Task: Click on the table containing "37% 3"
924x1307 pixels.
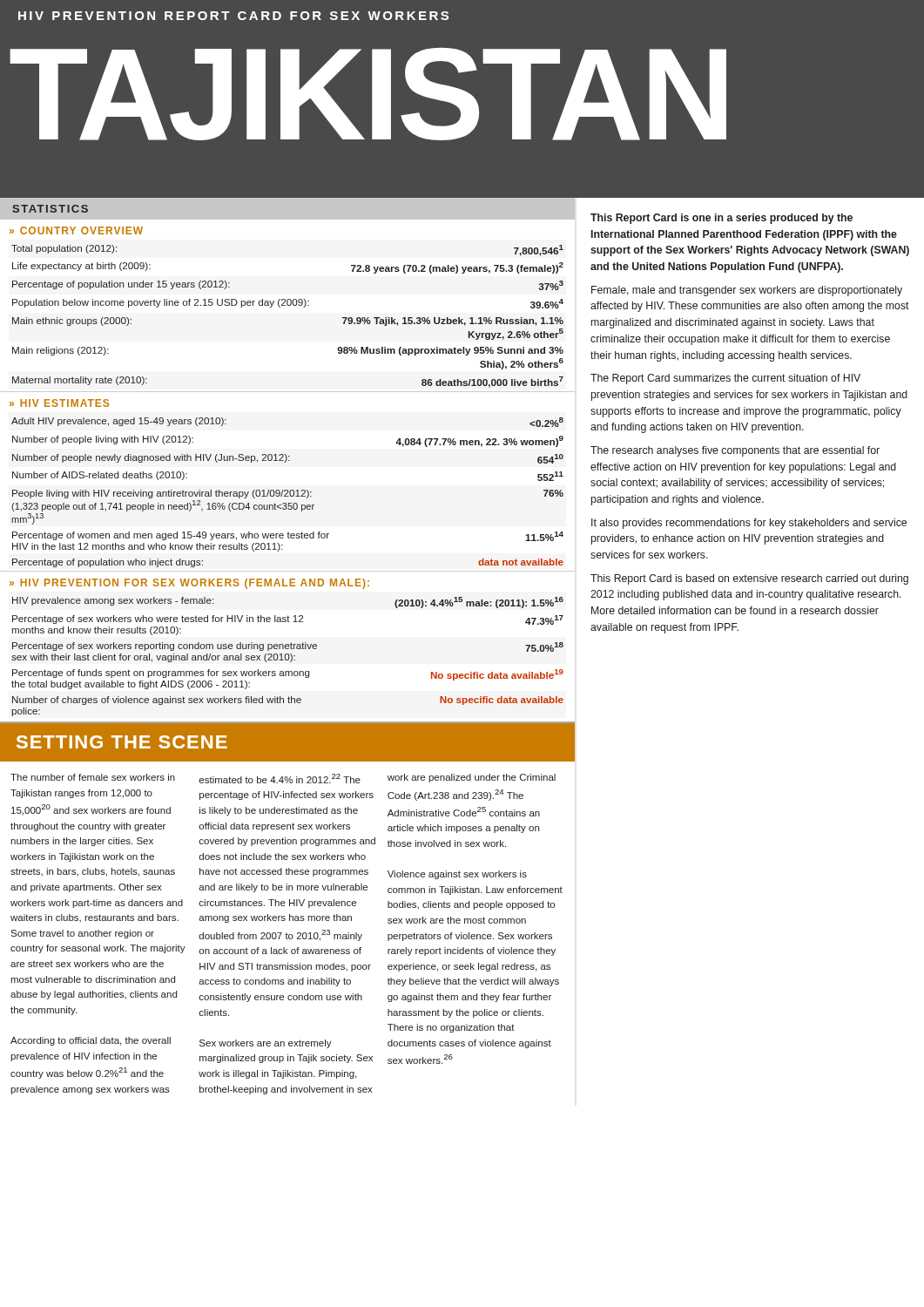Action: (x=287, y=315)
